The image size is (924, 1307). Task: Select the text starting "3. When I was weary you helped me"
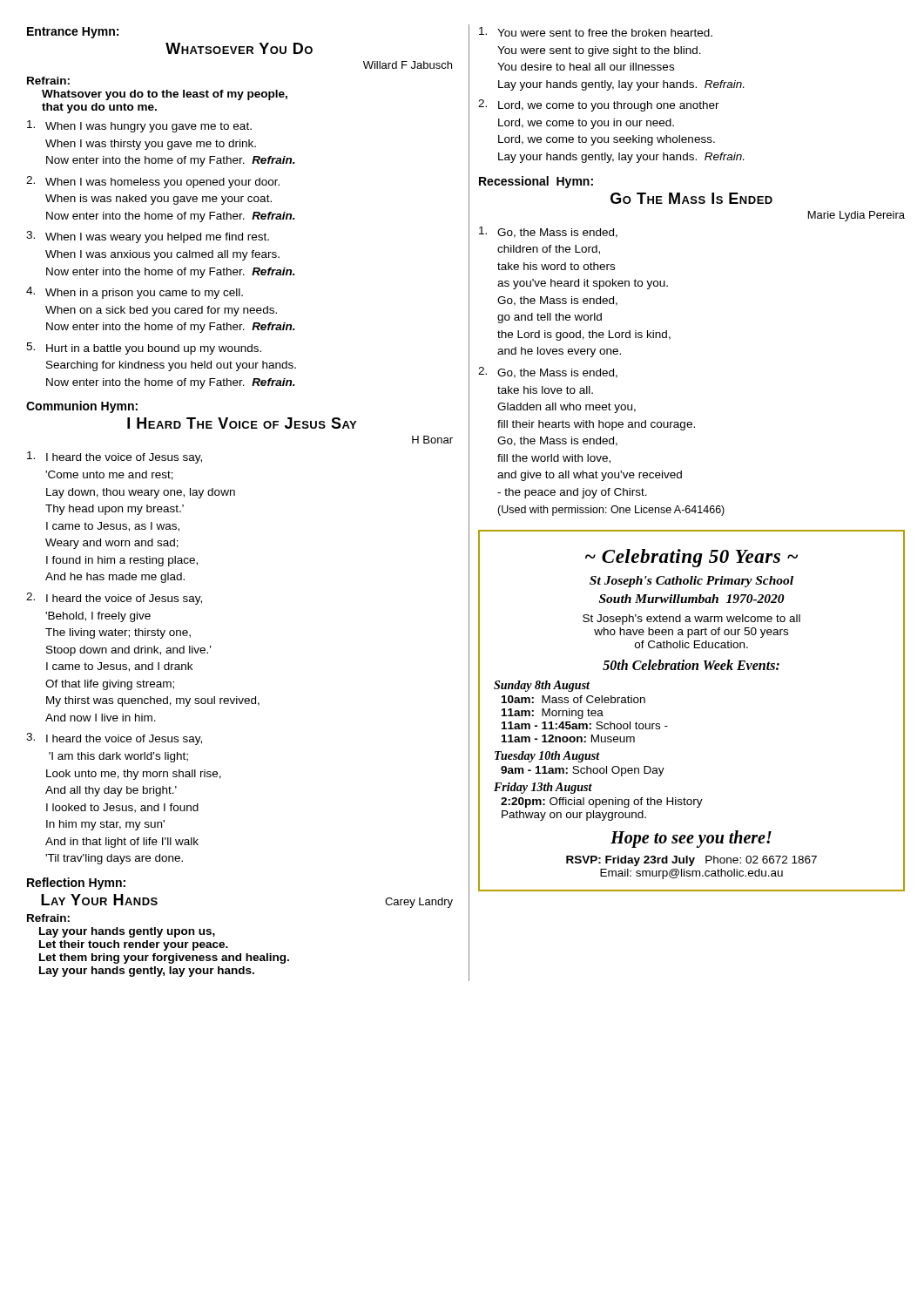(x=161, y=254)
